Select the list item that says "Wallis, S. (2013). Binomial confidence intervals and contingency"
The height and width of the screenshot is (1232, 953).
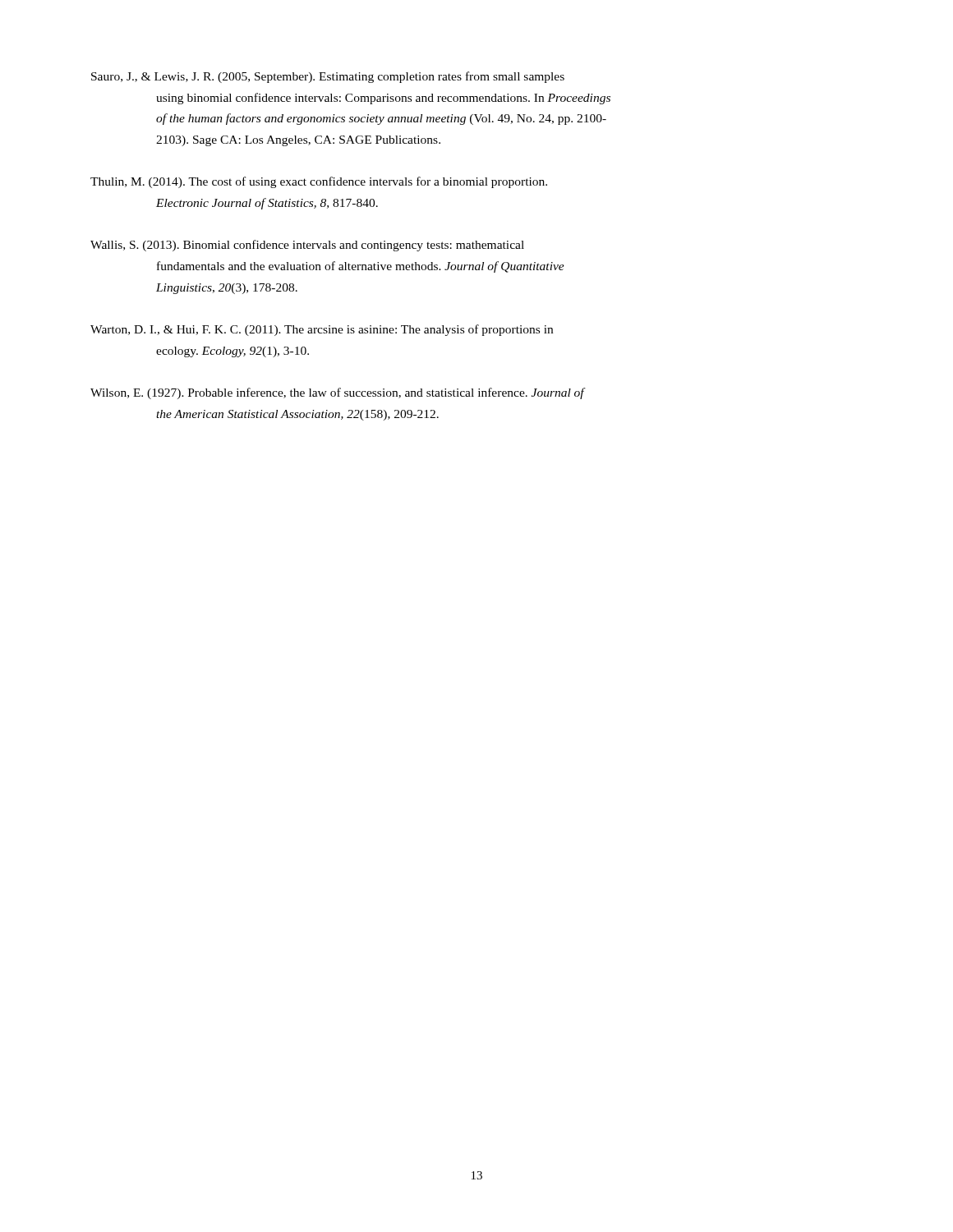(x=476, y=266)
